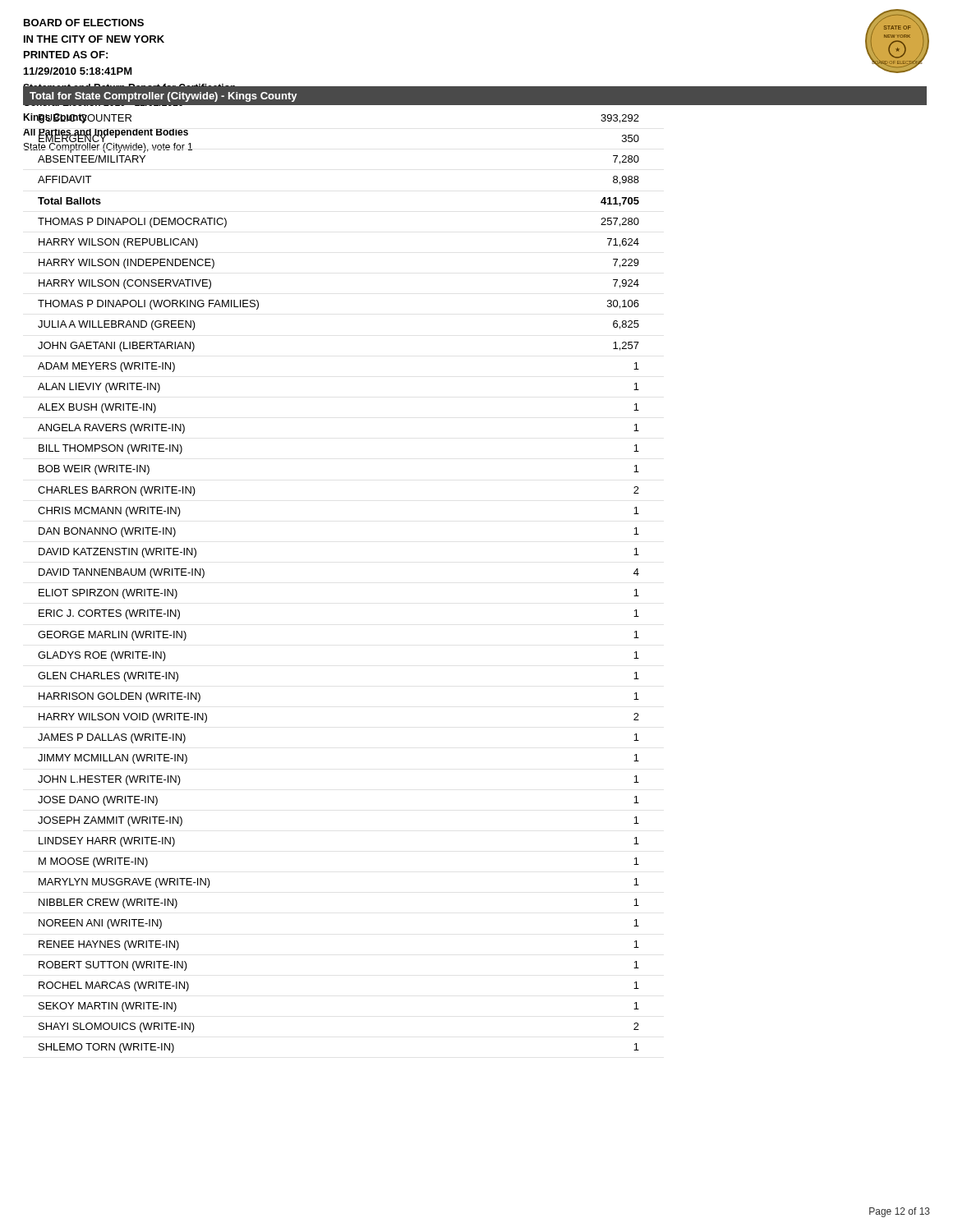Click the table
The height and width of the screenshot is (1232, 953).
coord(343,583)
